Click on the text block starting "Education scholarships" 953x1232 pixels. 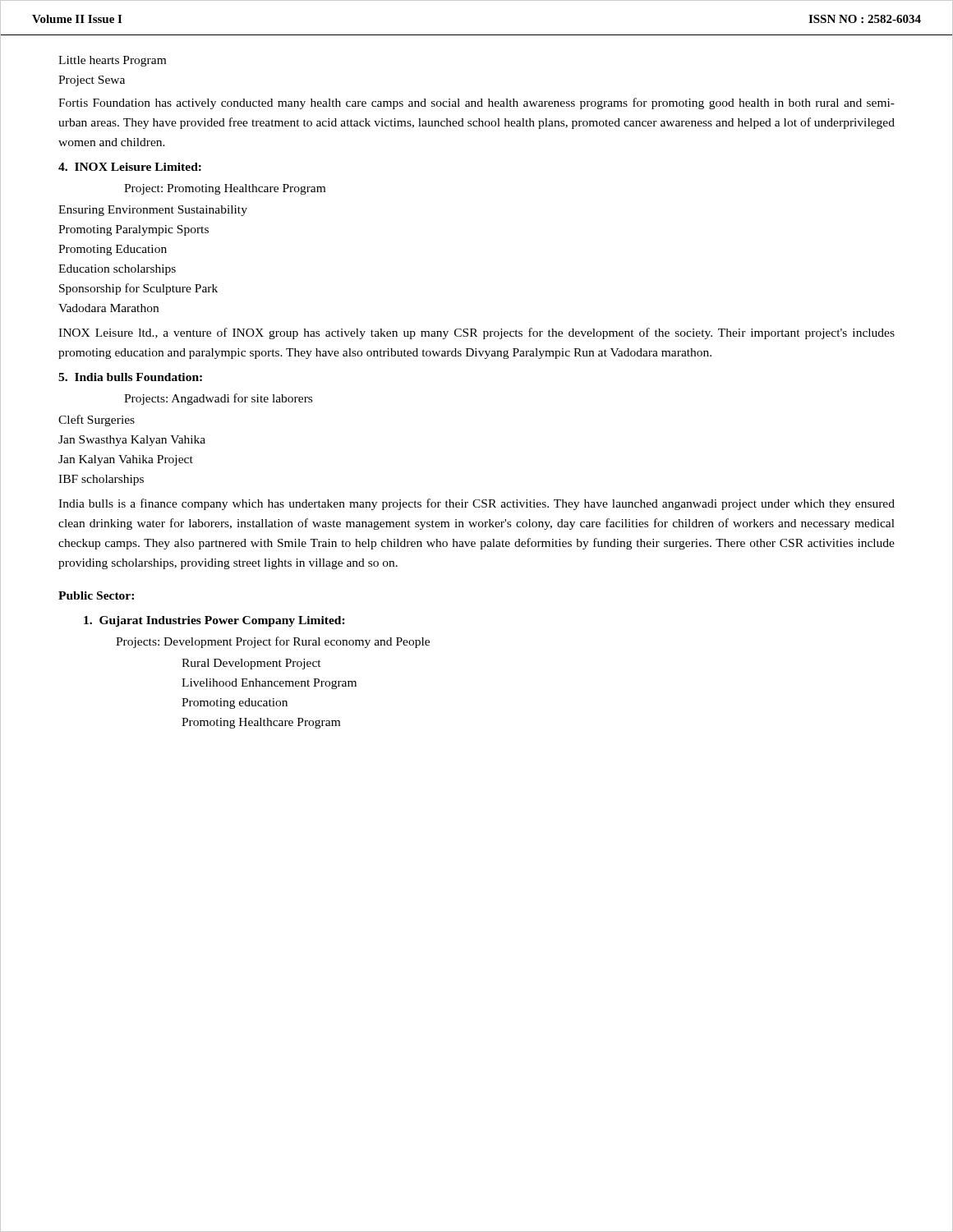pos(117,268)
